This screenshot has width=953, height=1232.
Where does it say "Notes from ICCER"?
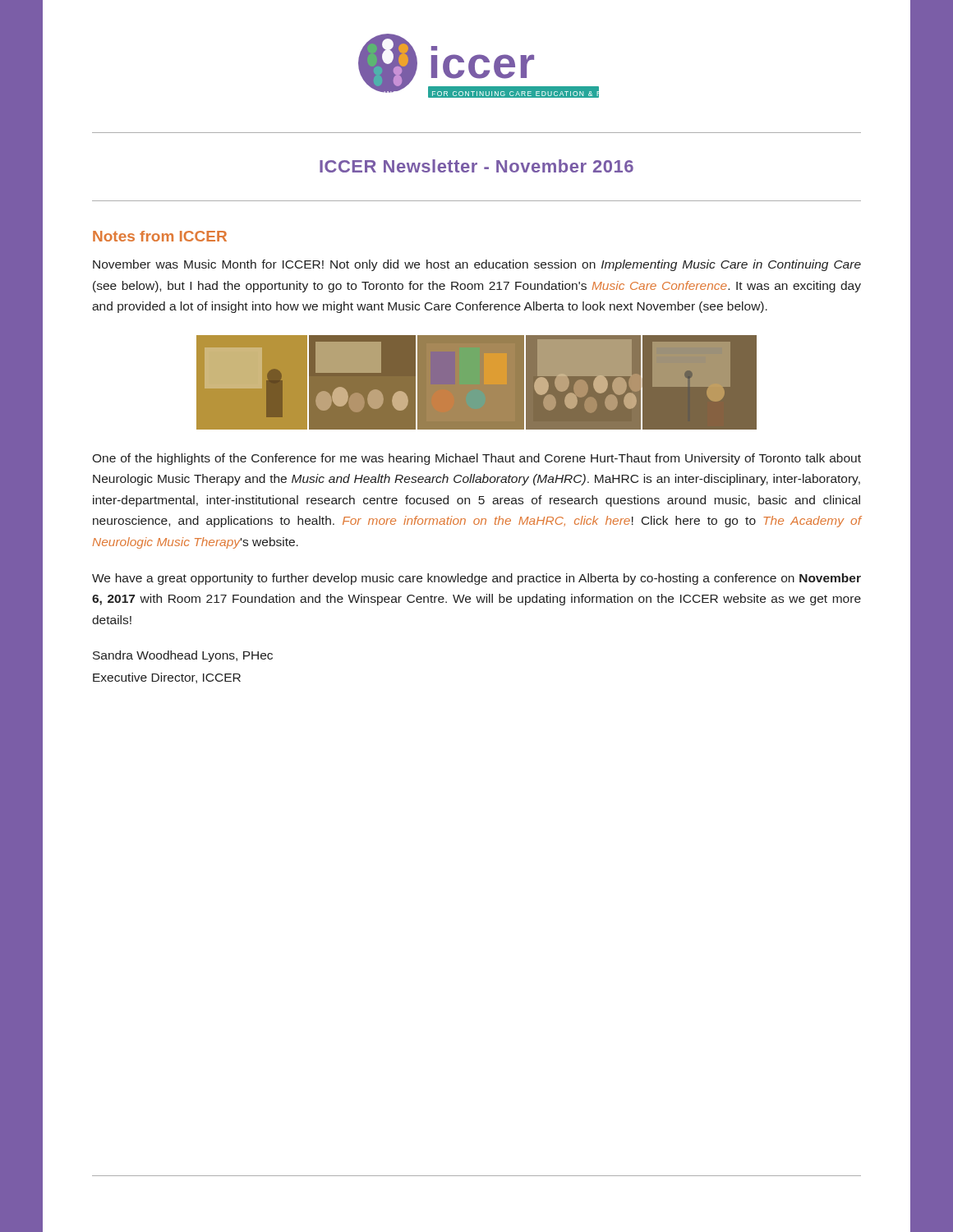[x=160, y=236]
